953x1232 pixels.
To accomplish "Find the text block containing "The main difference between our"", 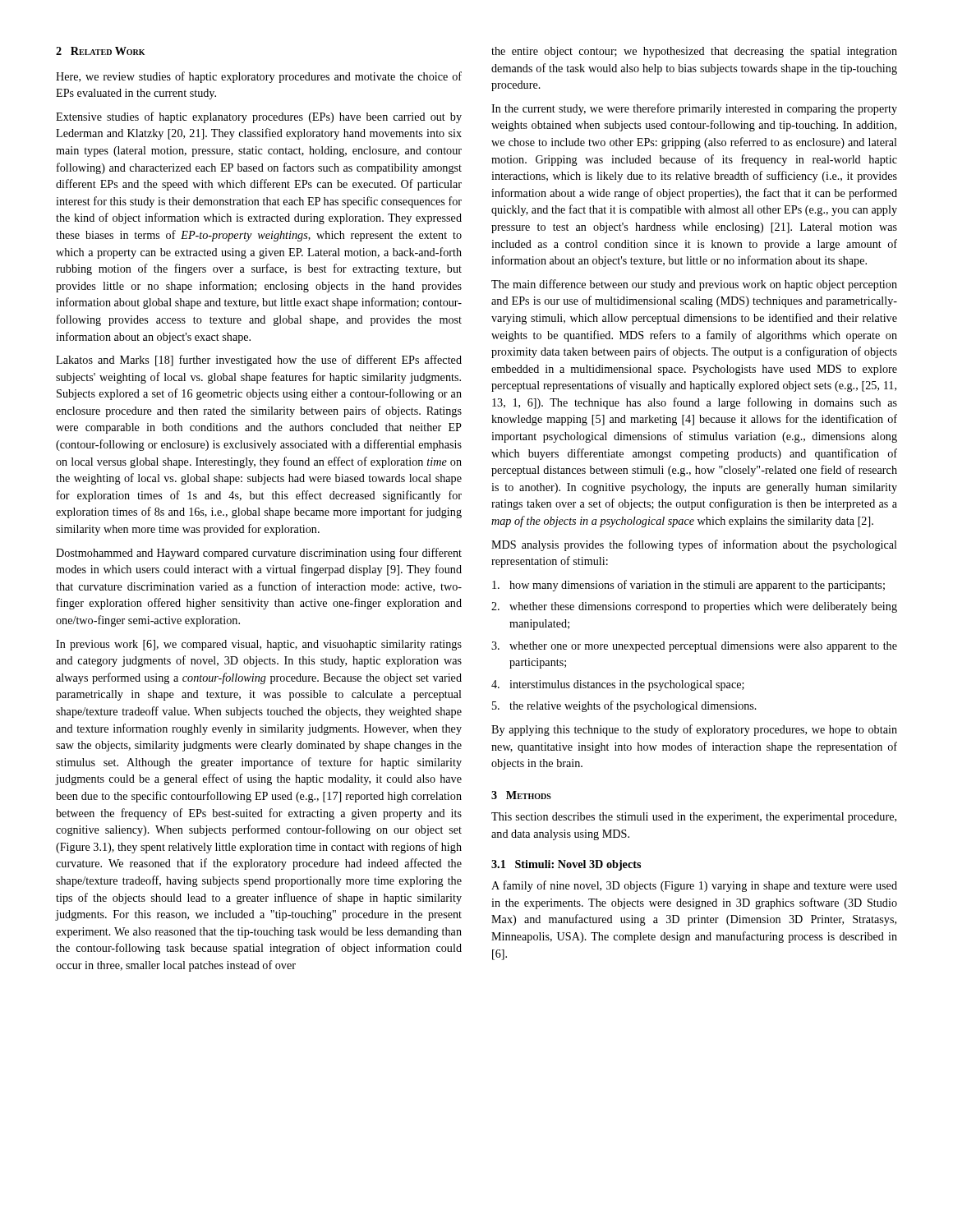I will tap(694, 403).
